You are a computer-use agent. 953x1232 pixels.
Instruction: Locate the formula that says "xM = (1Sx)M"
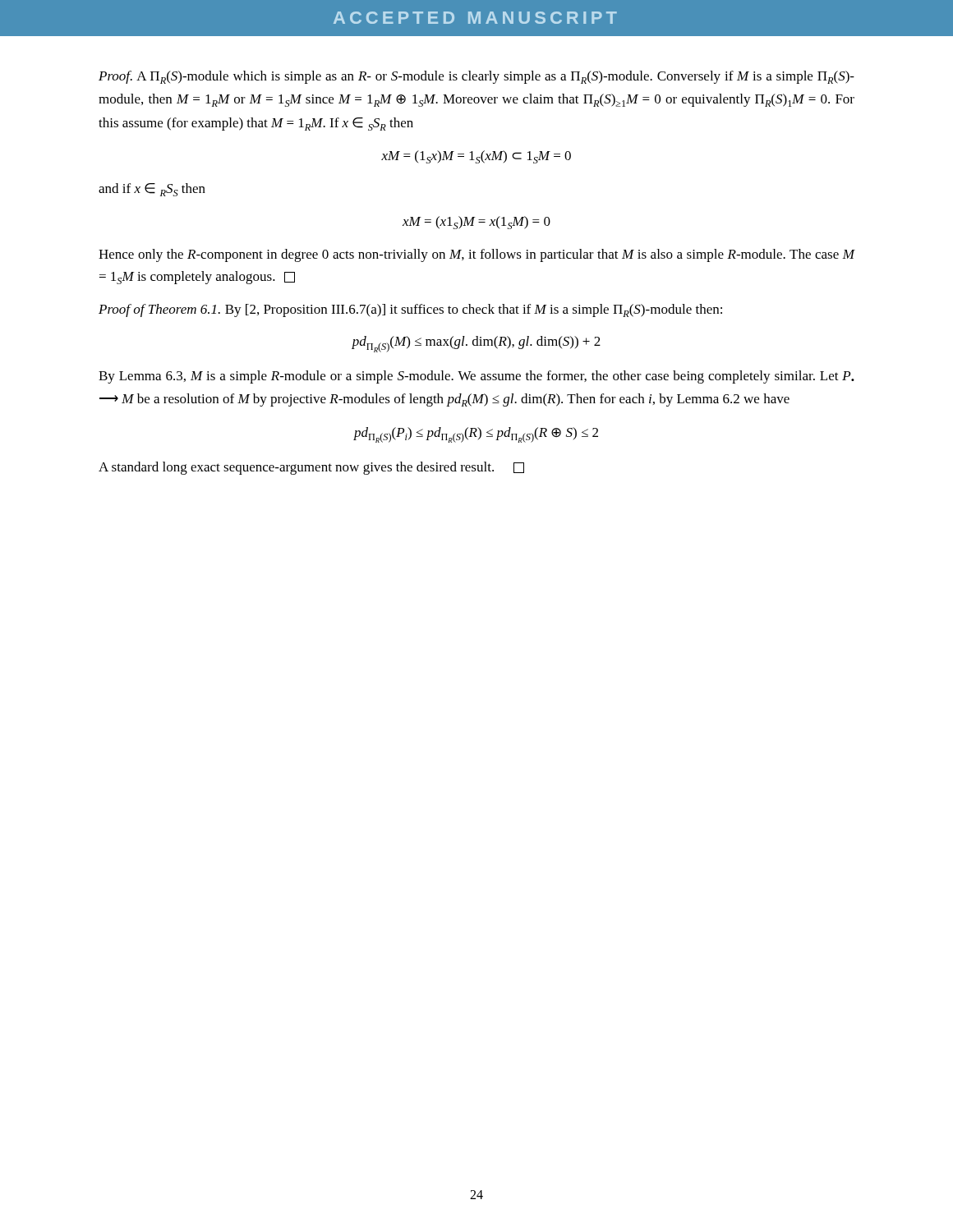(476, 157)
